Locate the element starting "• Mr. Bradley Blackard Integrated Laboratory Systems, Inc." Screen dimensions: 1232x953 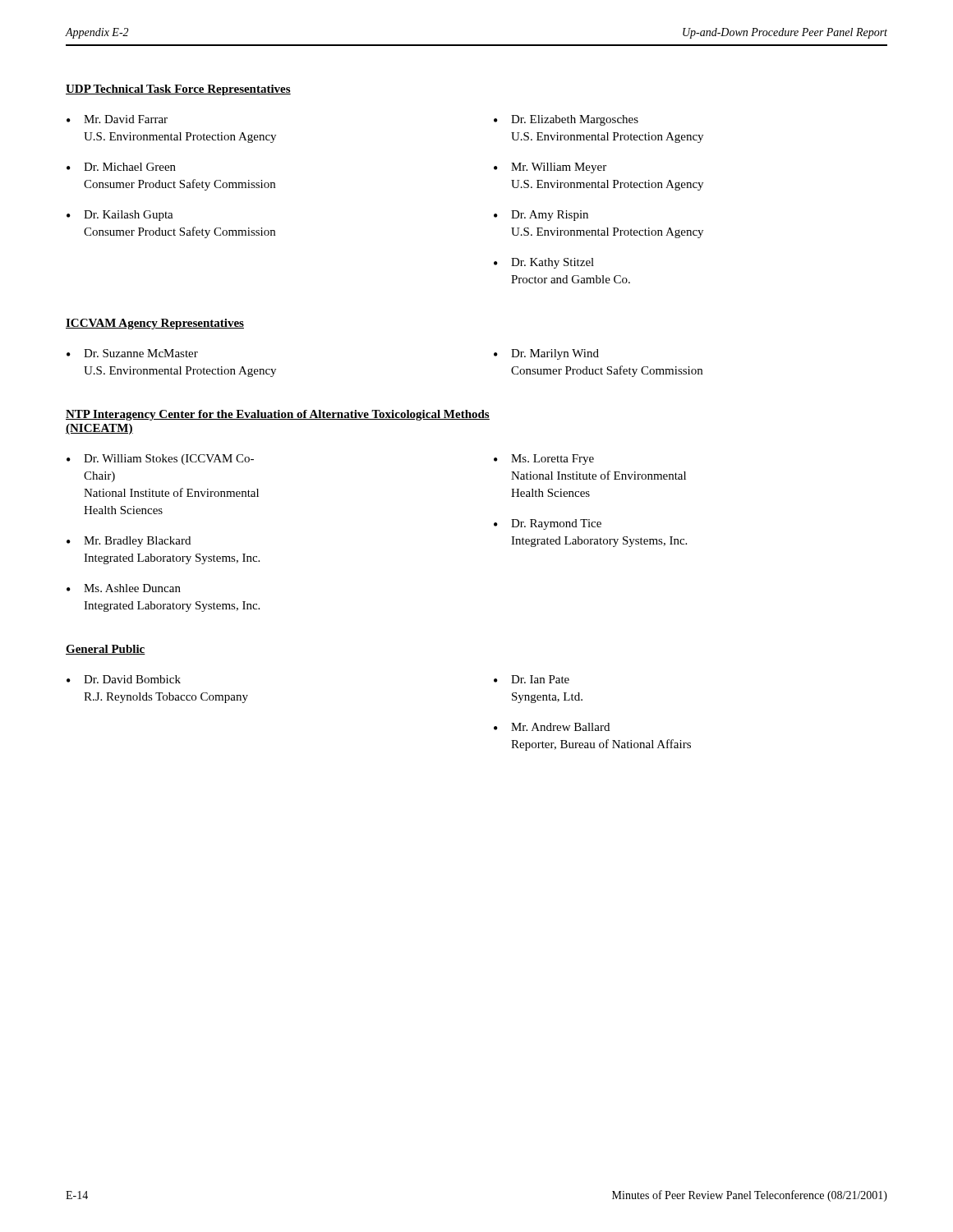(x=163, y=549)
